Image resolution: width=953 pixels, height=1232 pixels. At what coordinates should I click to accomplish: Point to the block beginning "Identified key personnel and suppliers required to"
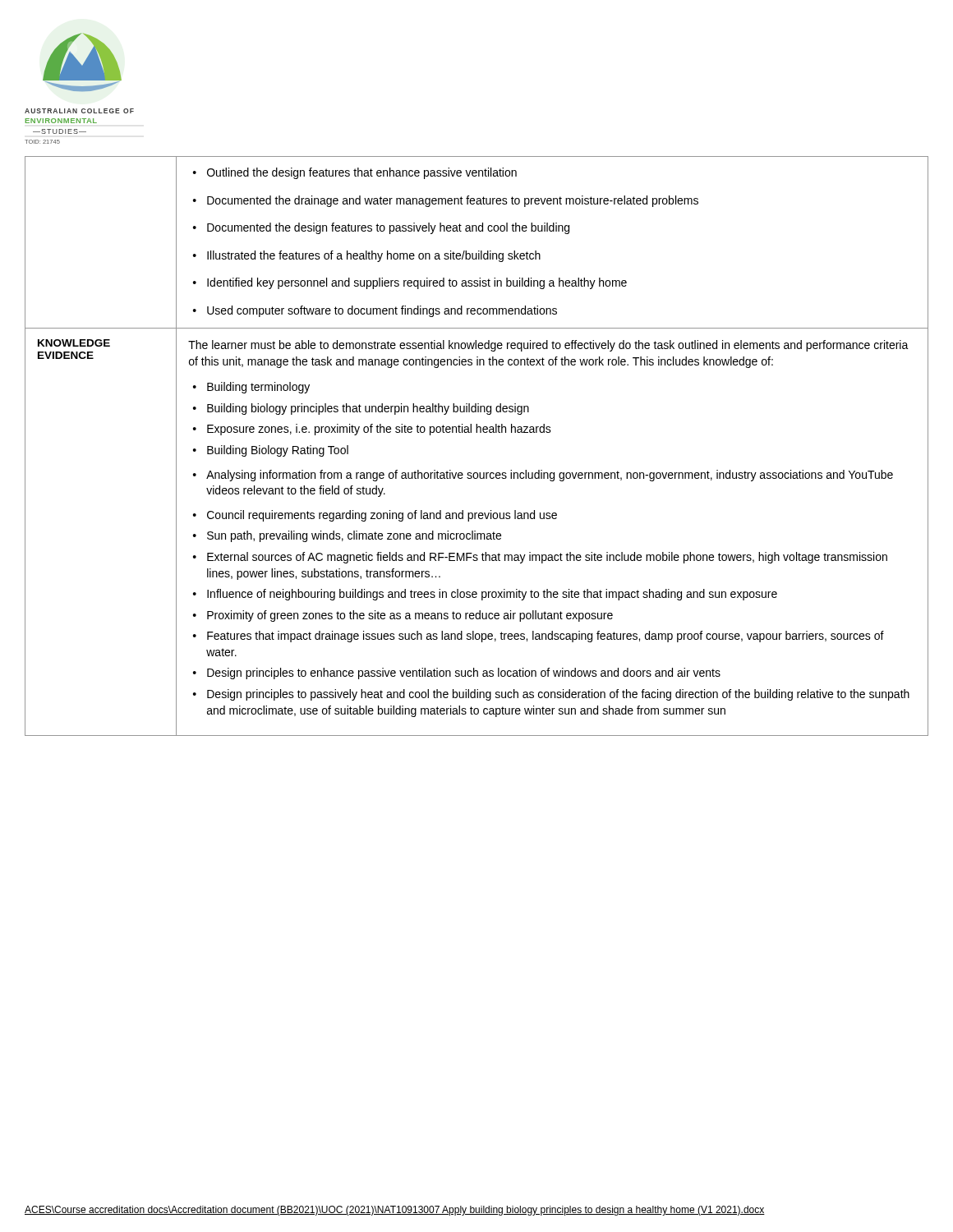pos(417,283)
